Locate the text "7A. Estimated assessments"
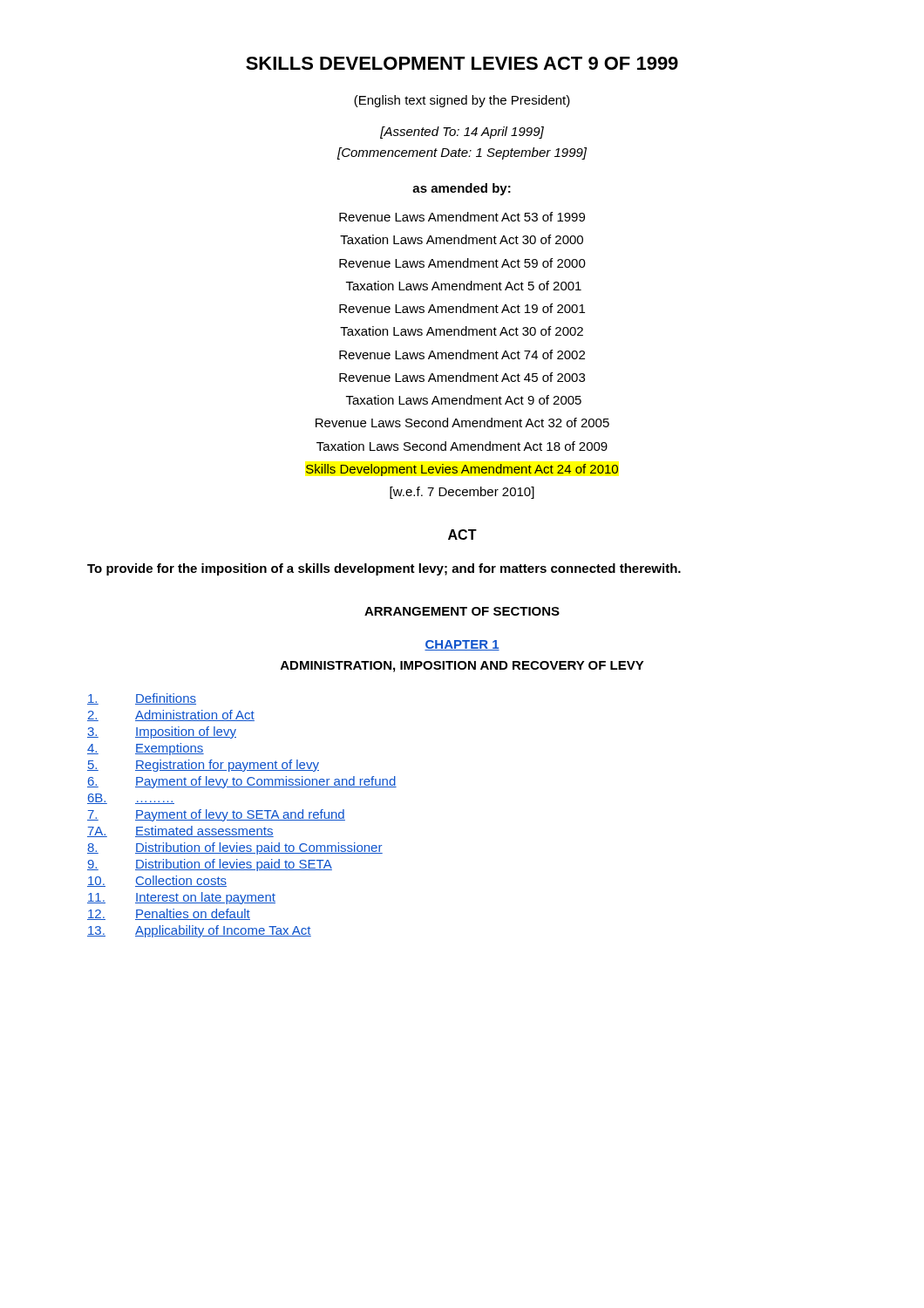This screenshot has width=924, height=1308. [x=242, y=830]
